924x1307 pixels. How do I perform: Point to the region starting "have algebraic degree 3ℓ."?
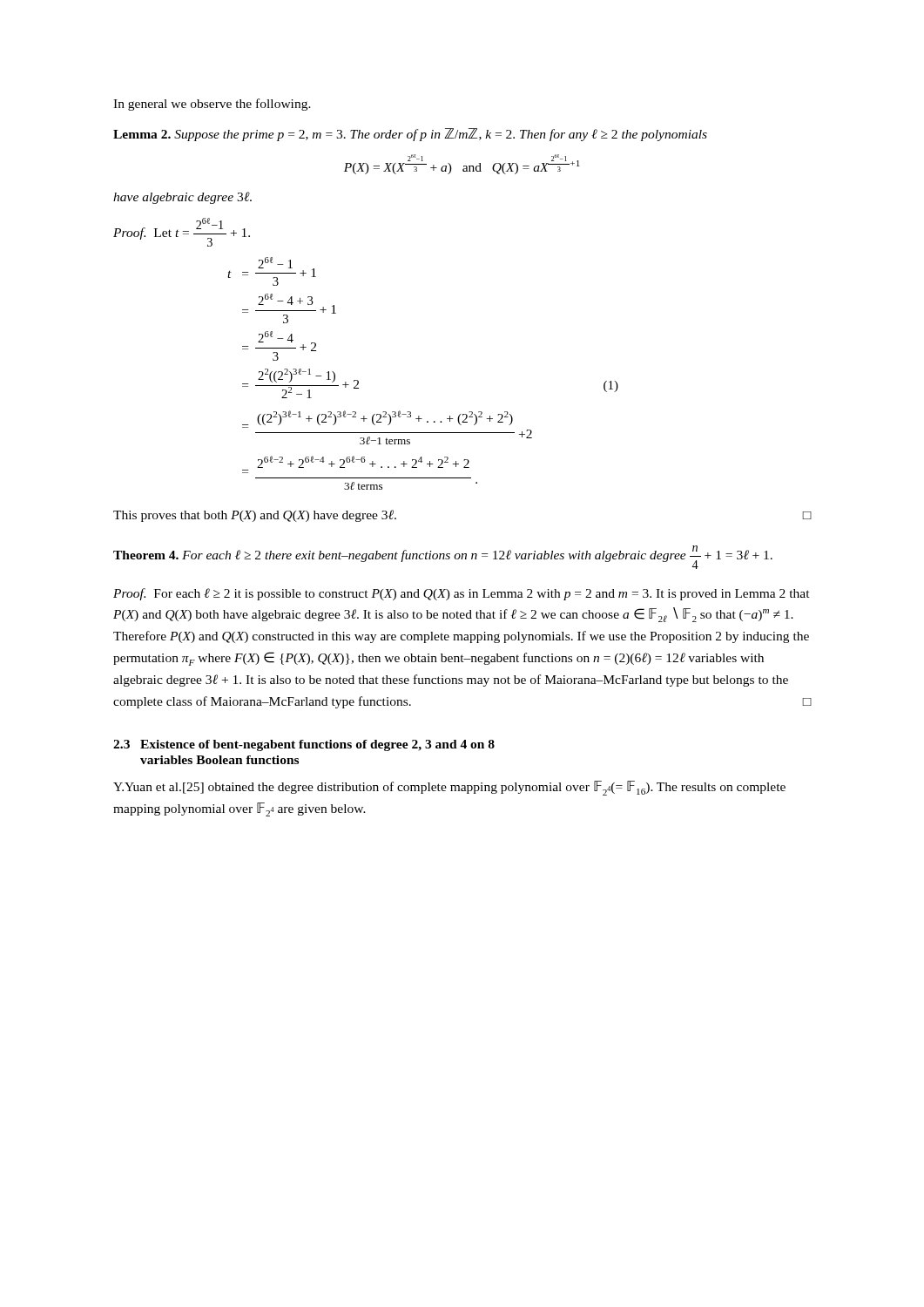point(183,197)
